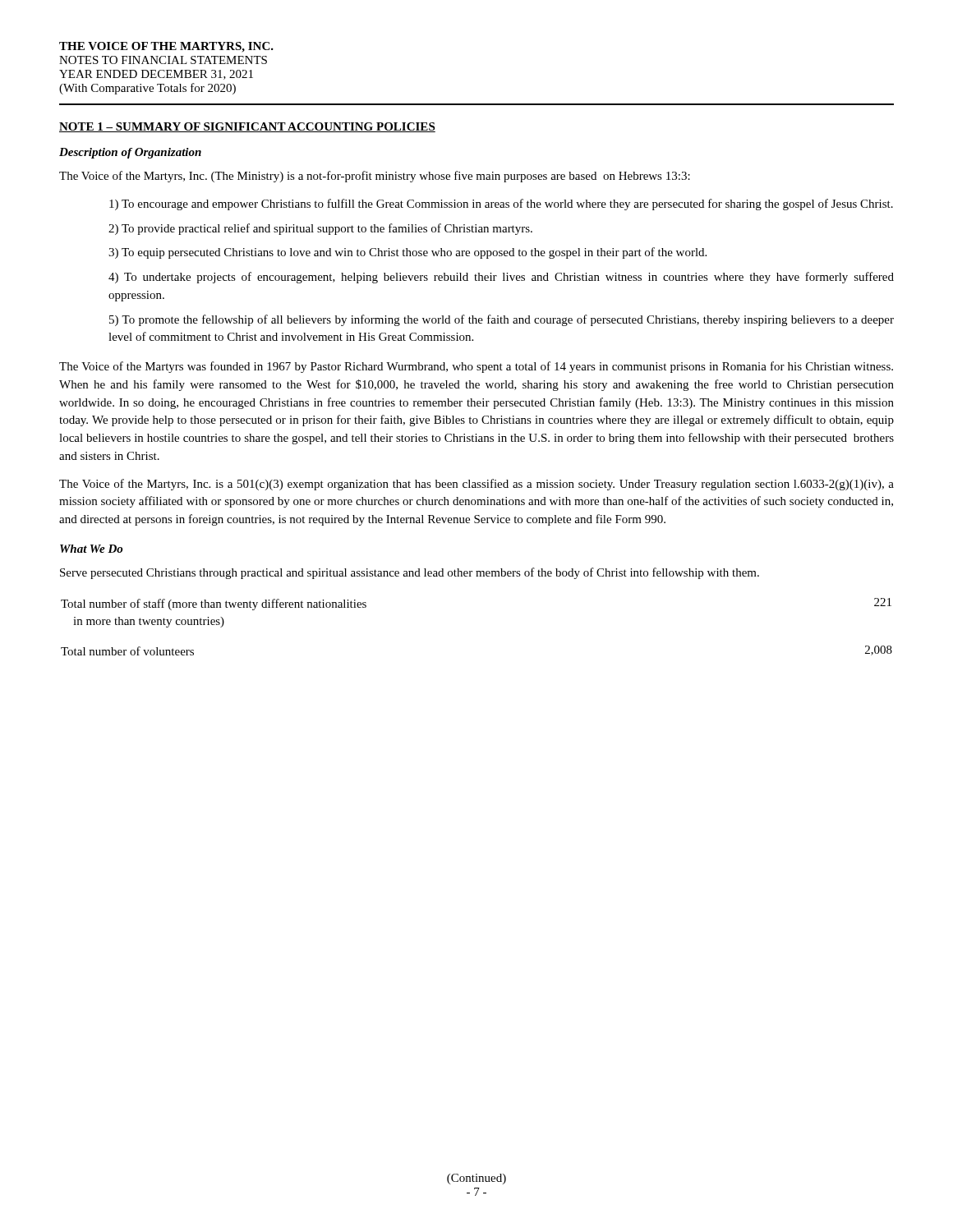Locate the block of text that opens with "The Voice of the Martyrs, Inc. is"

(476, 501)
